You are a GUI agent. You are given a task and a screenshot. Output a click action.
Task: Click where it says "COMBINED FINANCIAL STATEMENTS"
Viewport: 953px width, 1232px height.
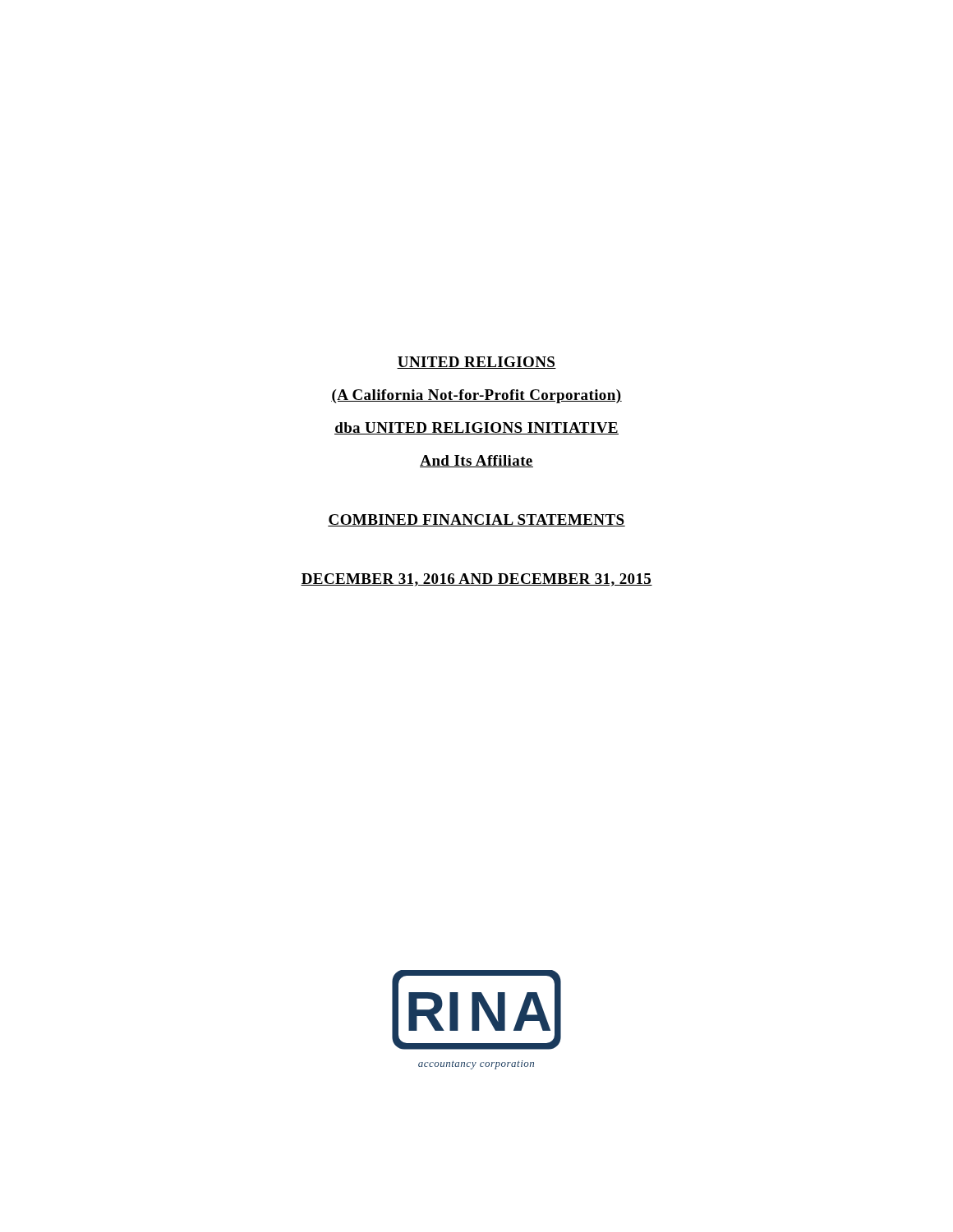(x=476, y=520)
